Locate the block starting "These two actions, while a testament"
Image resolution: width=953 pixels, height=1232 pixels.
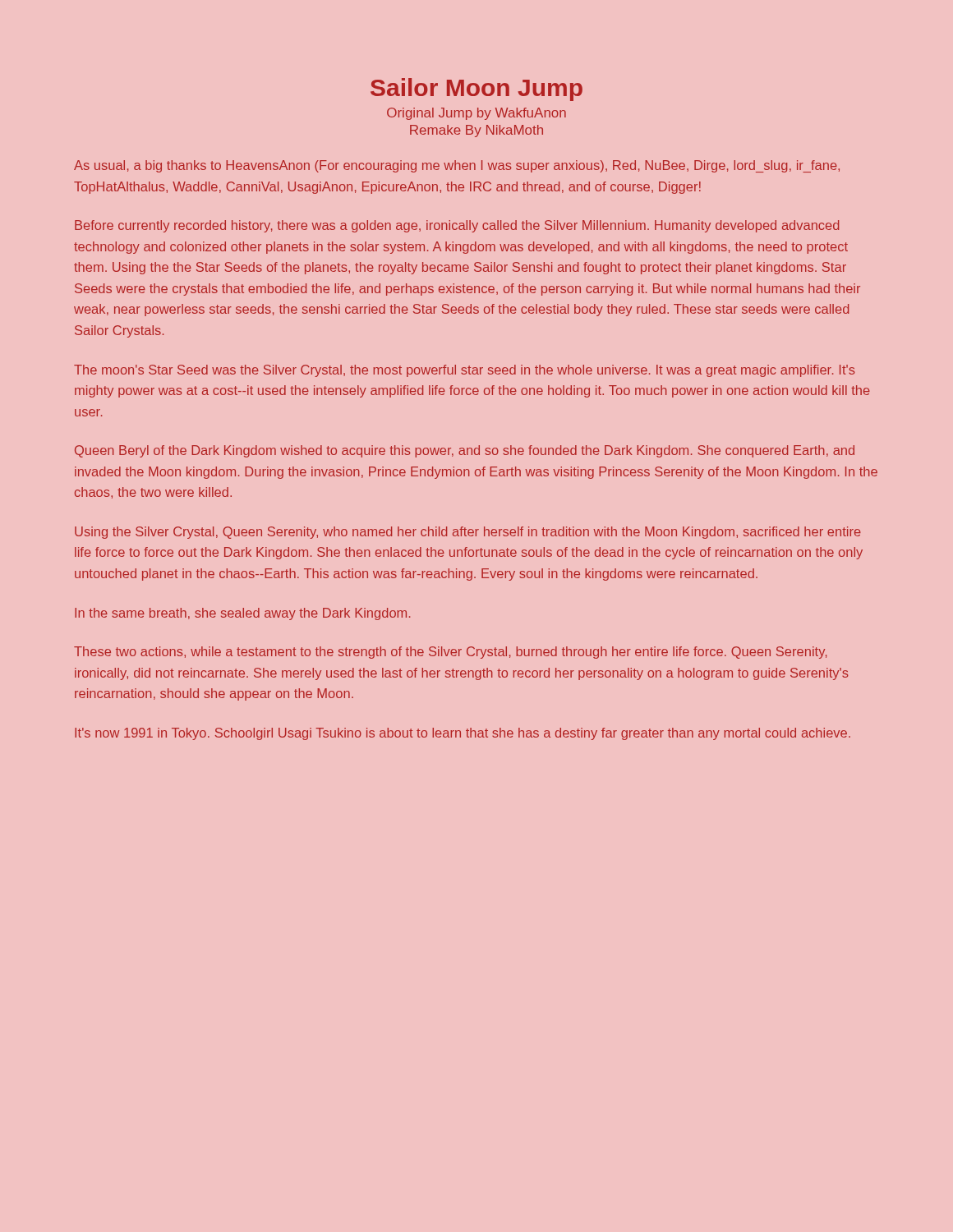click(x=461, y=672)
